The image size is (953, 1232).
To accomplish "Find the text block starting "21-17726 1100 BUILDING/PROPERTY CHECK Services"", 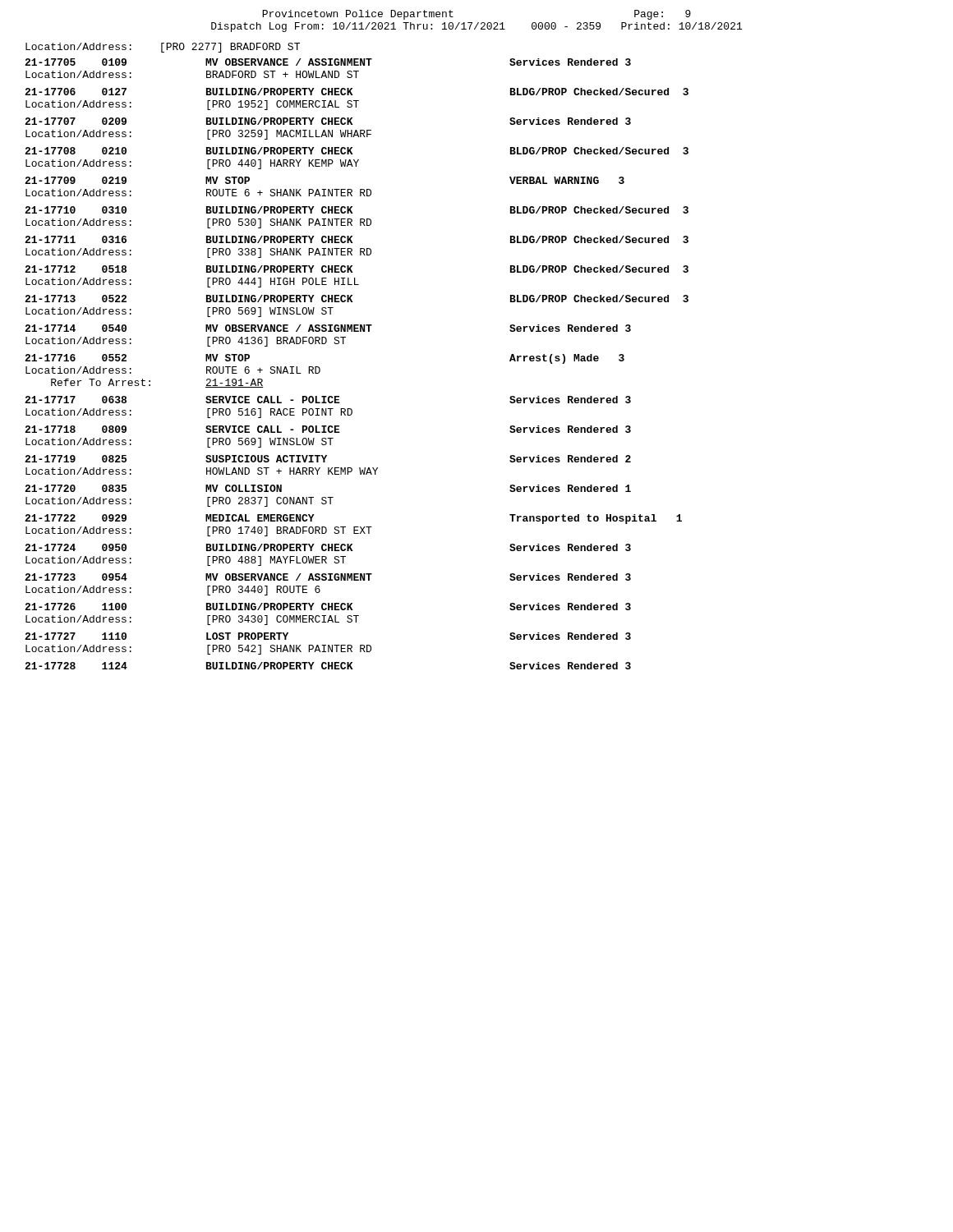I will click(328, 607).
